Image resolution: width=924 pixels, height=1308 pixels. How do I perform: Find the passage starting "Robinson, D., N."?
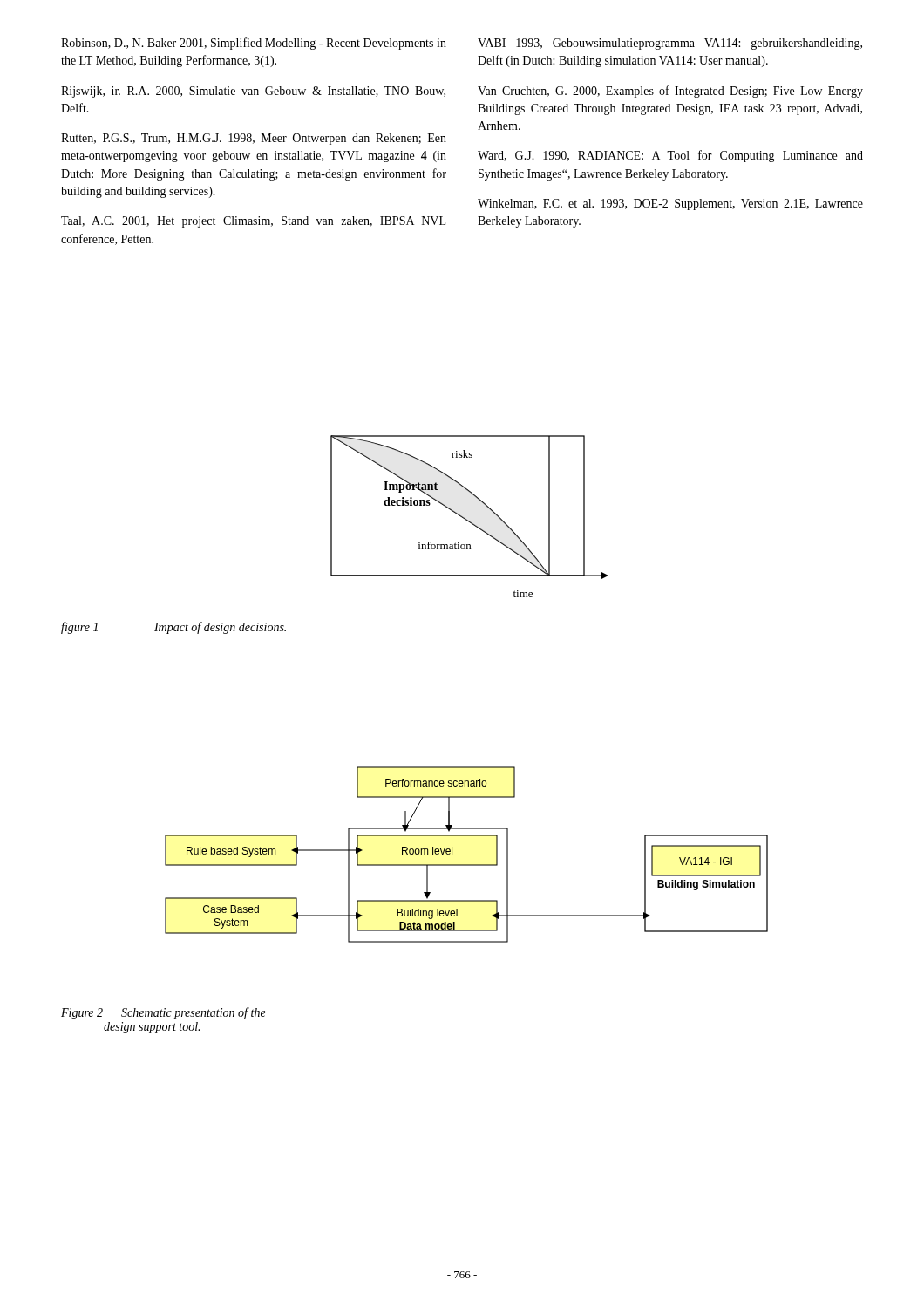tap(254, 53)
